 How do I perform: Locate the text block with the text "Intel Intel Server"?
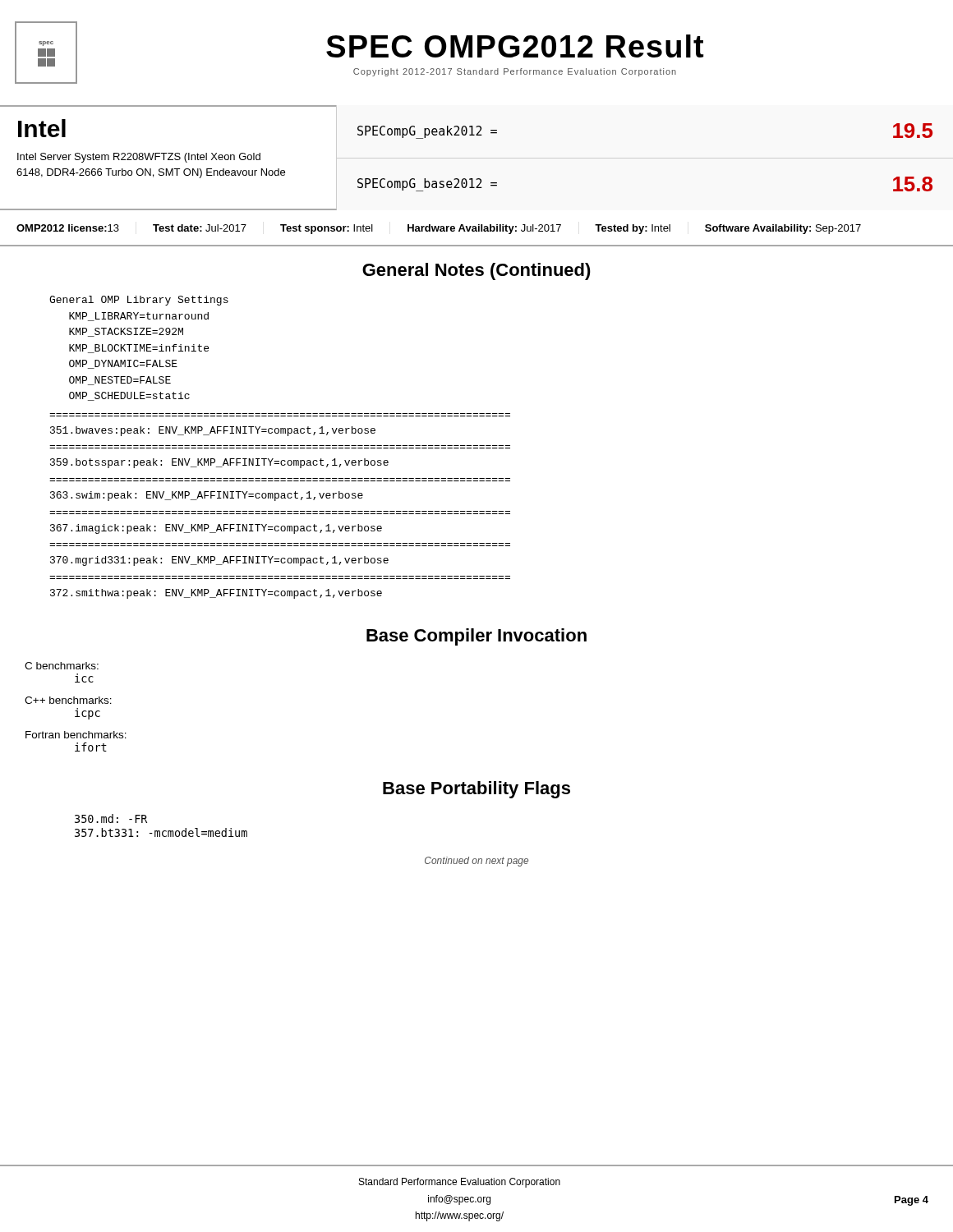pyautogui.click(x=168, y=148)
